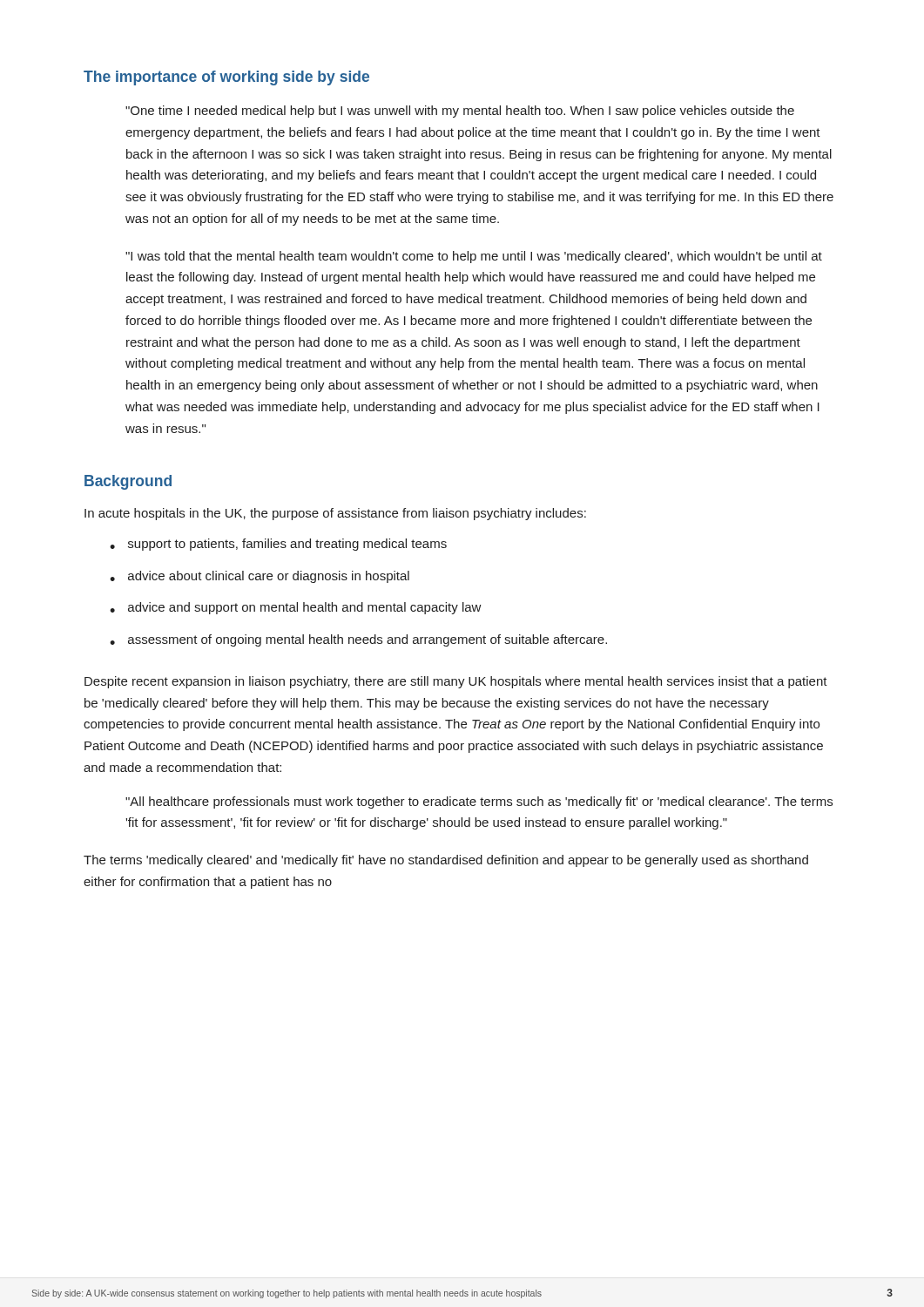Image resolution: width=924 pixels, height=1307 pixels.
Task: Select the block starting ""All healthcare professionals must work together"
Action: tap(479, 812)
